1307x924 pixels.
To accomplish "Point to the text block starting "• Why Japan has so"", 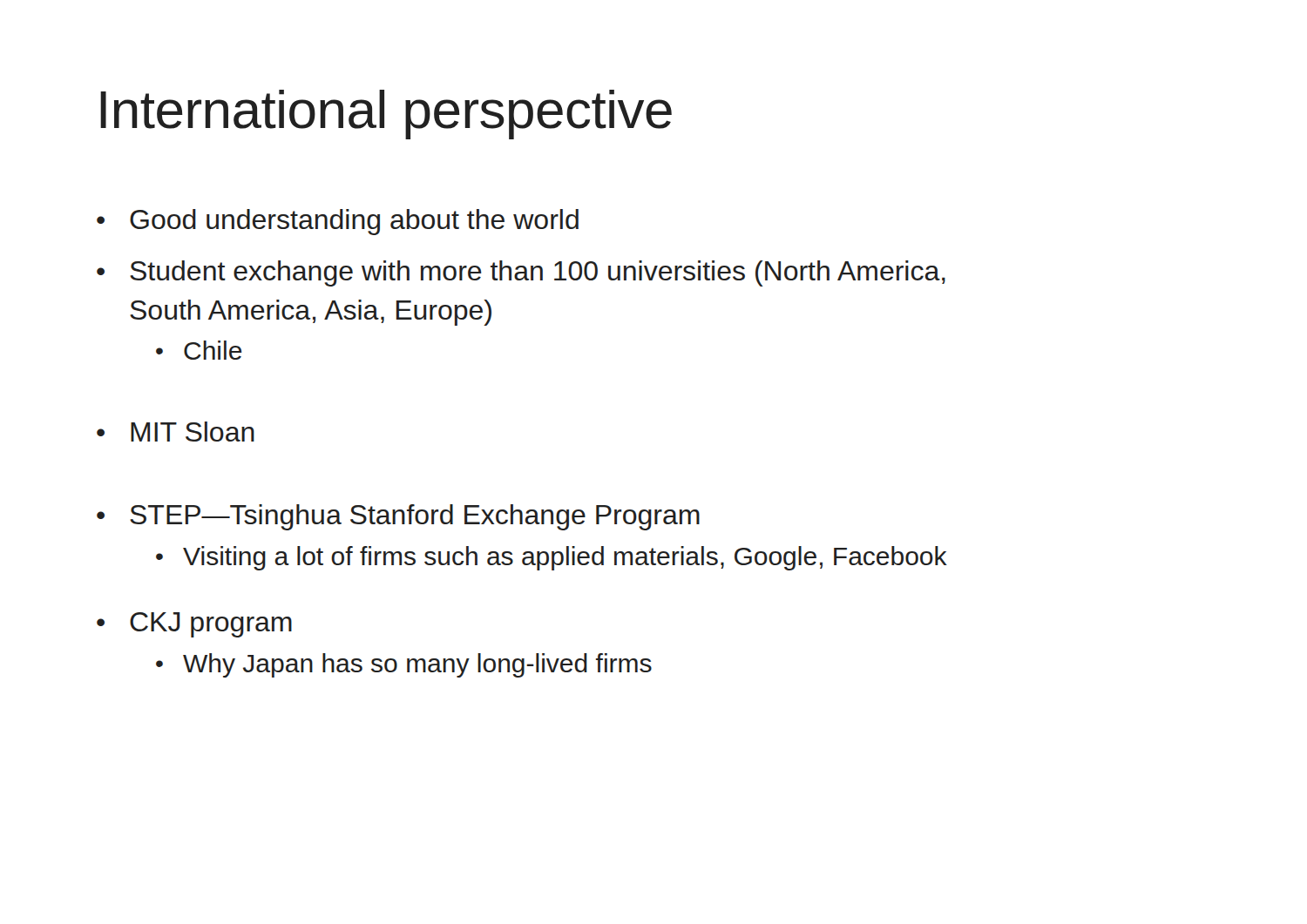I will coord(627,663).
